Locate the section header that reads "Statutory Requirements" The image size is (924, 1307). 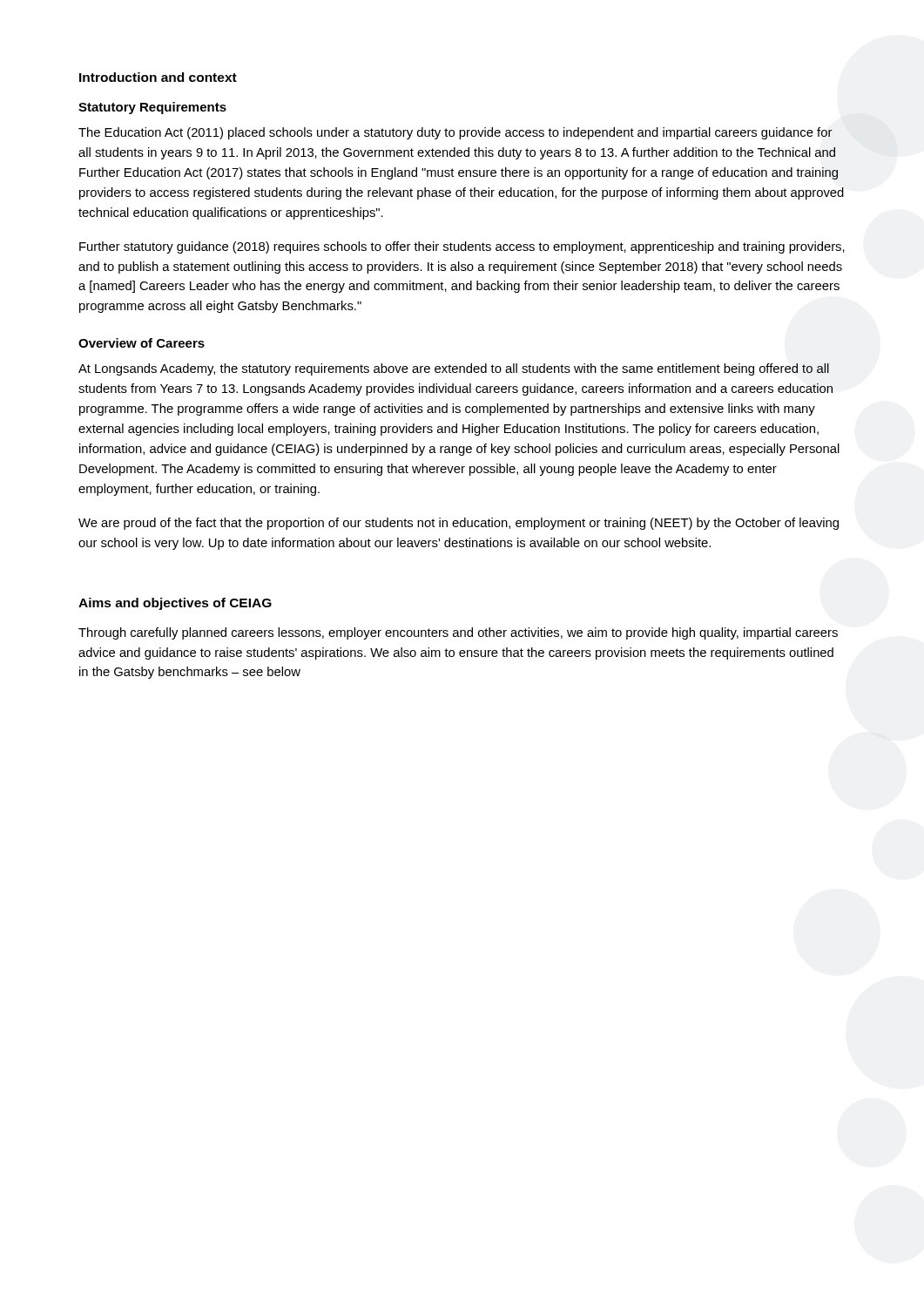pyautogui.click(x=152, y=107)
